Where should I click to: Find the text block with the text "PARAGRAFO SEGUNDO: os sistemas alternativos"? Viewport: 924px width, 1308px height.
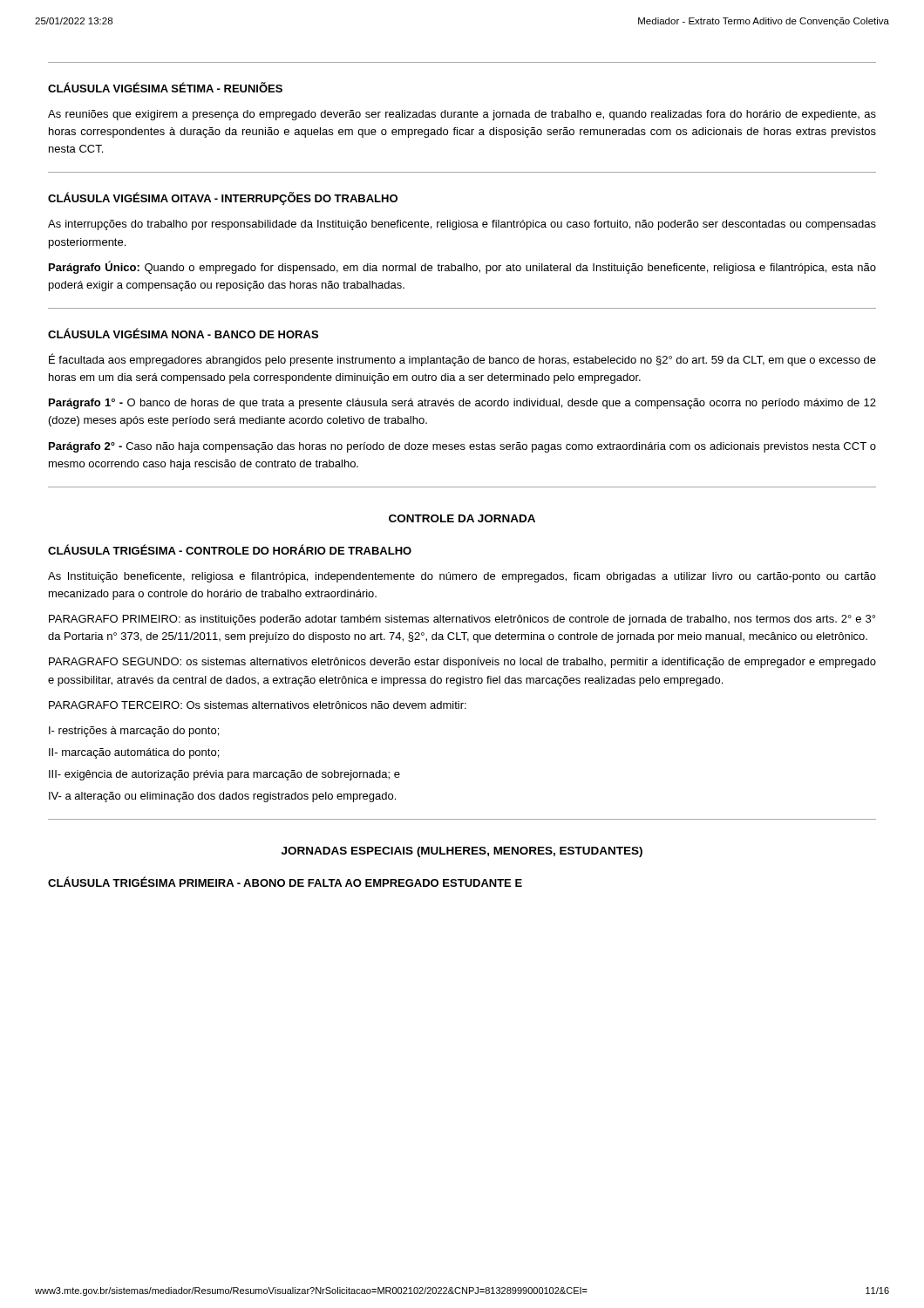click(x=462, y=671)
